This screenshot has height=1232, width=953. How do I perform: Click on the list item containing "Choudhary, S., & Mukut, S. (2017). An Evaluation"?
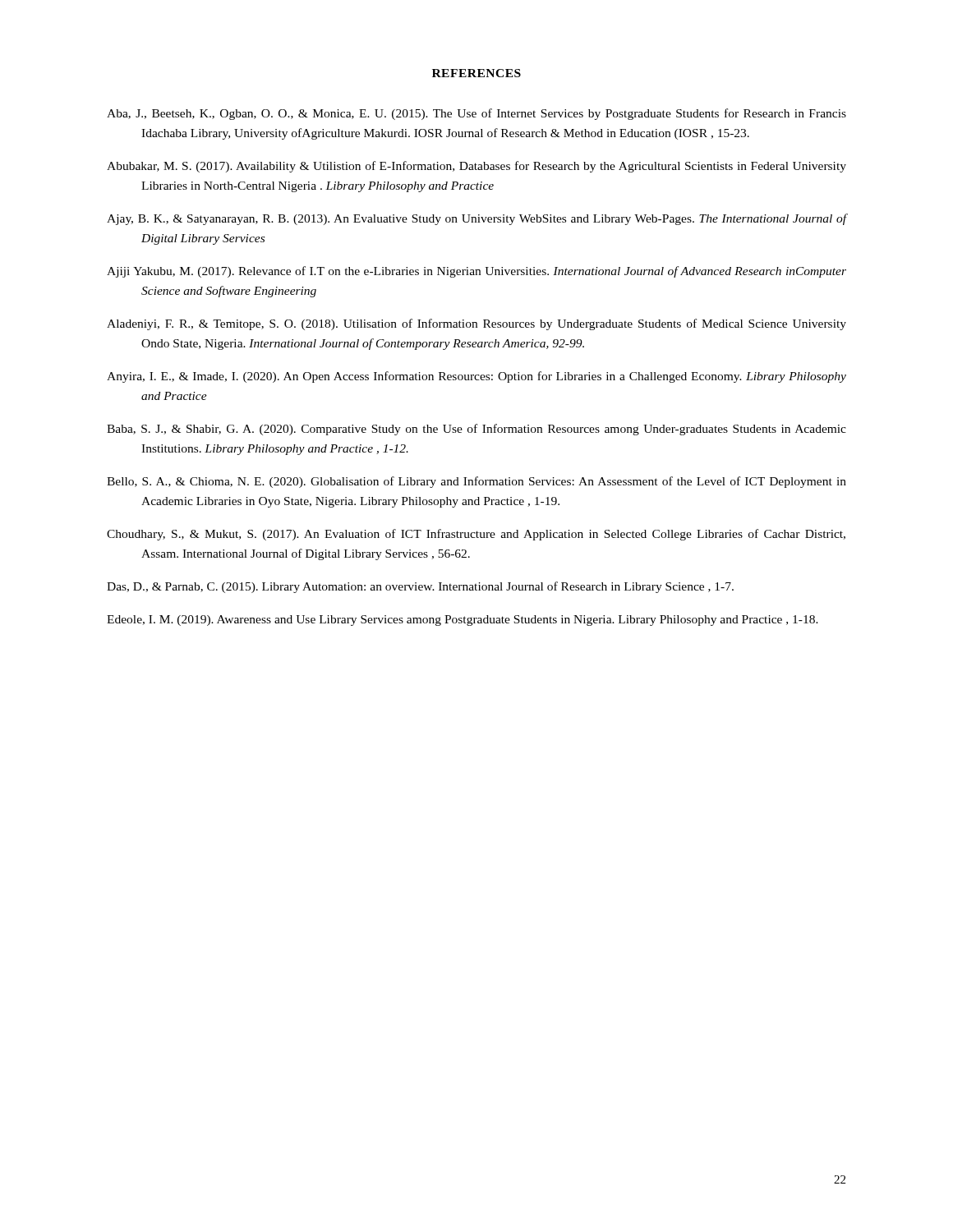476,544
